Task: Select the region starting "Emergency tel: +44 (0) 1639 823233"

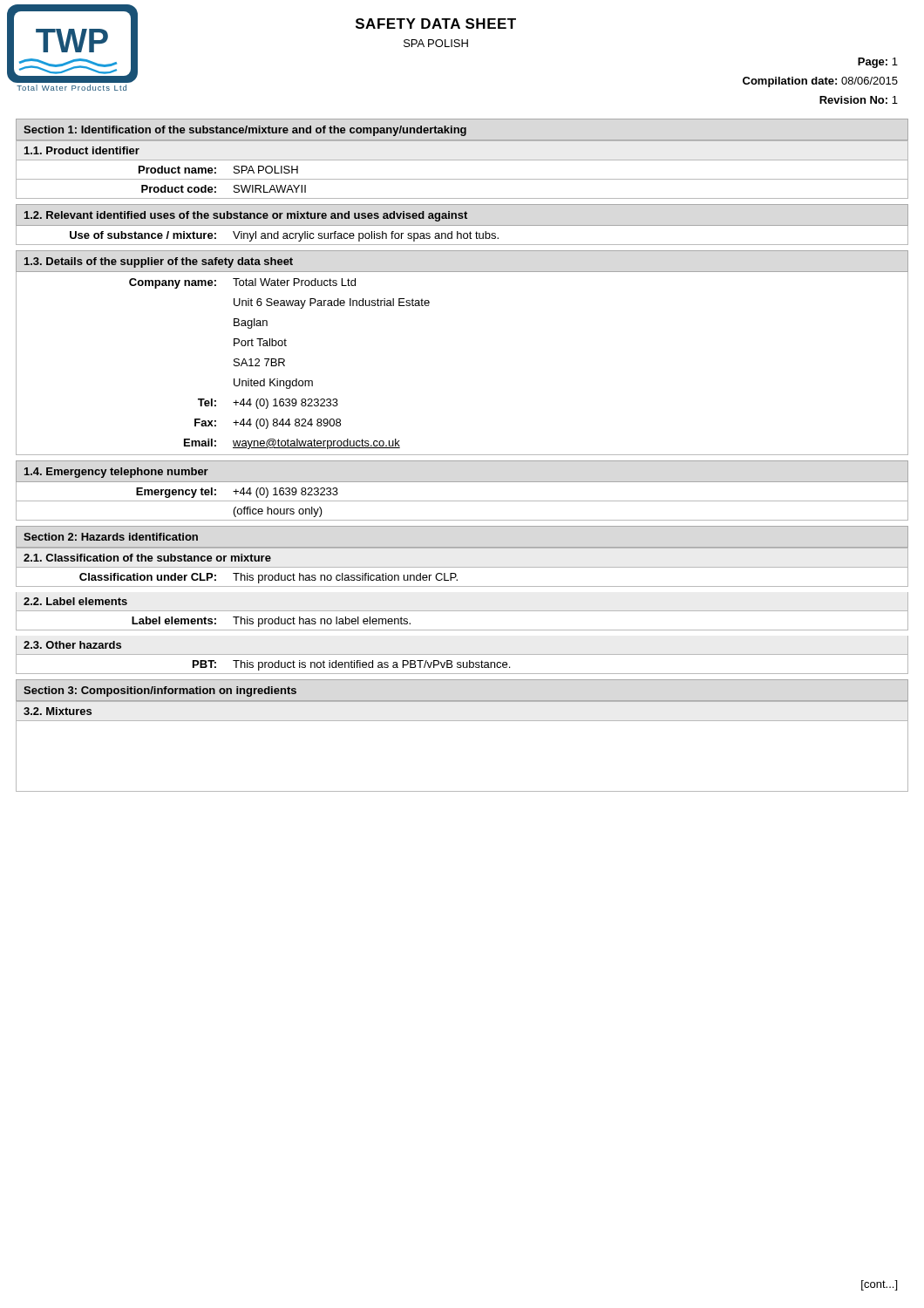Action: (462, 491)
